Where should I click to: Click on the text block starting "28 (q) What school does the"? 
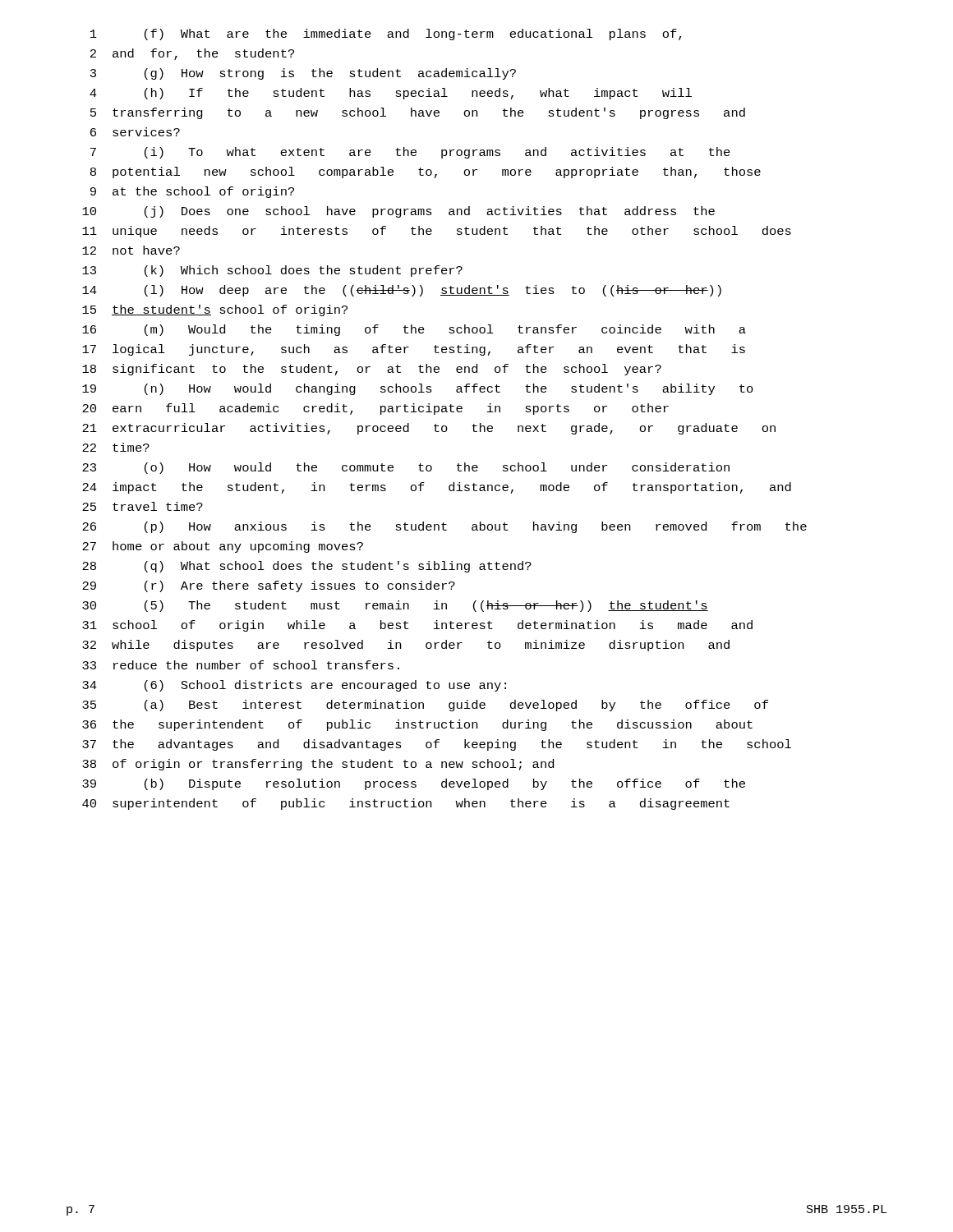coord(485,567)
